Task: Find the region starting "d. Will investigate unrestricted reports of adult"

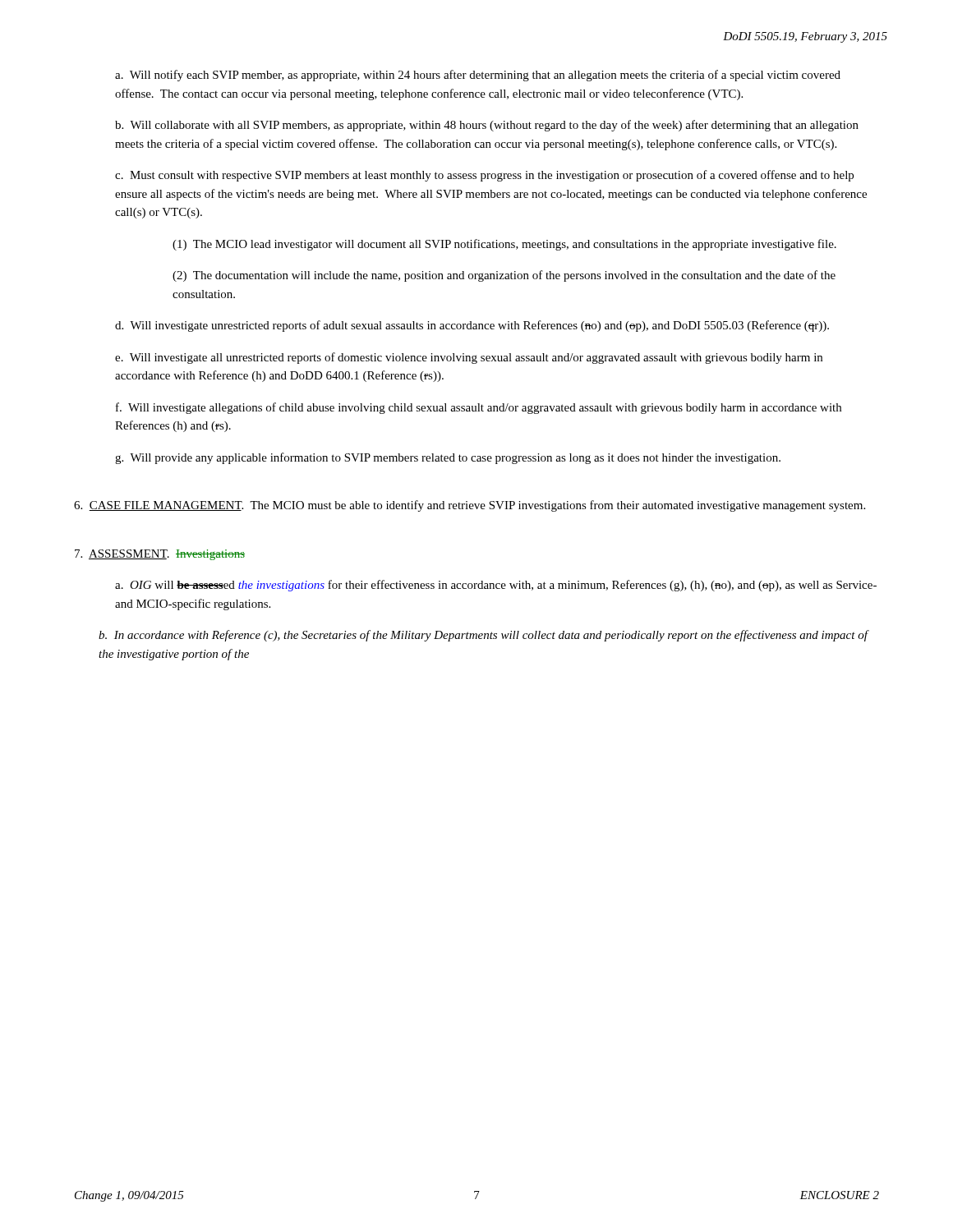Action: click(472, 325)
